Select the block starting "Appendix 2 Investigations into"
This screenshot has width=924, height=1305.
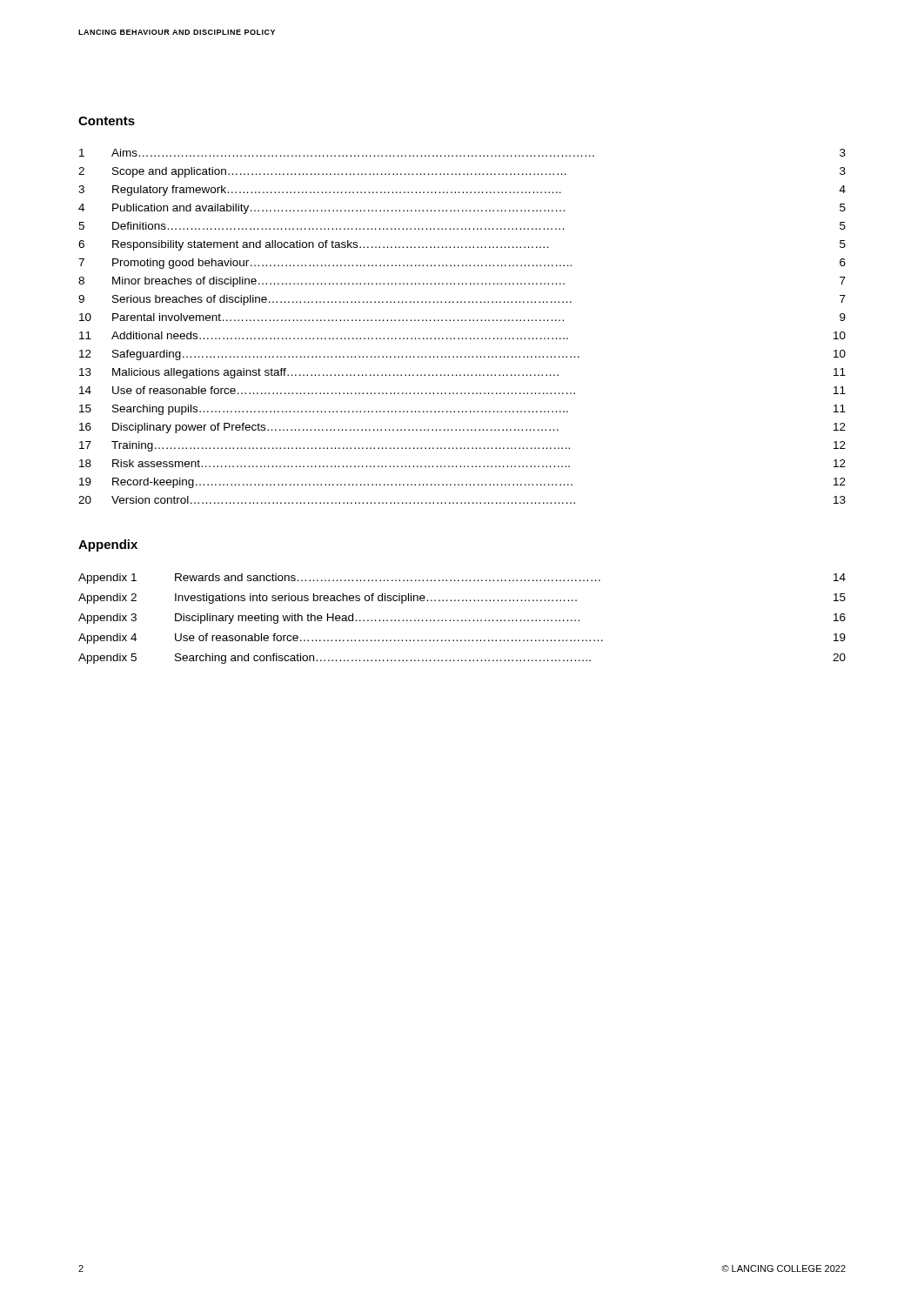click(462, 597)
